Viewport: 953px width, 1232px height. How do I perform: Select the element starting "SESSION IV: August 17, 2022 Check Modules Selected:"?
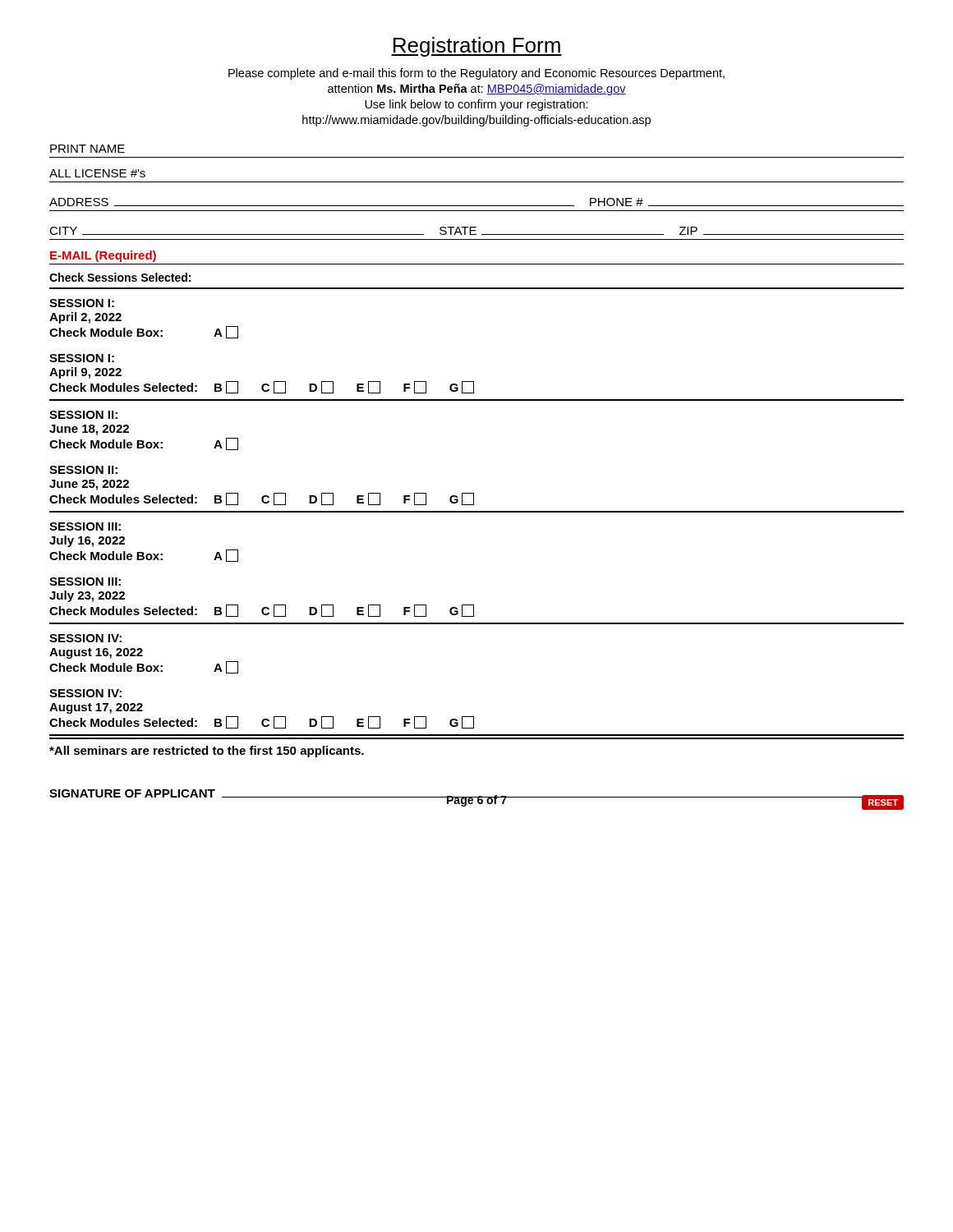[x=476, y=708]
